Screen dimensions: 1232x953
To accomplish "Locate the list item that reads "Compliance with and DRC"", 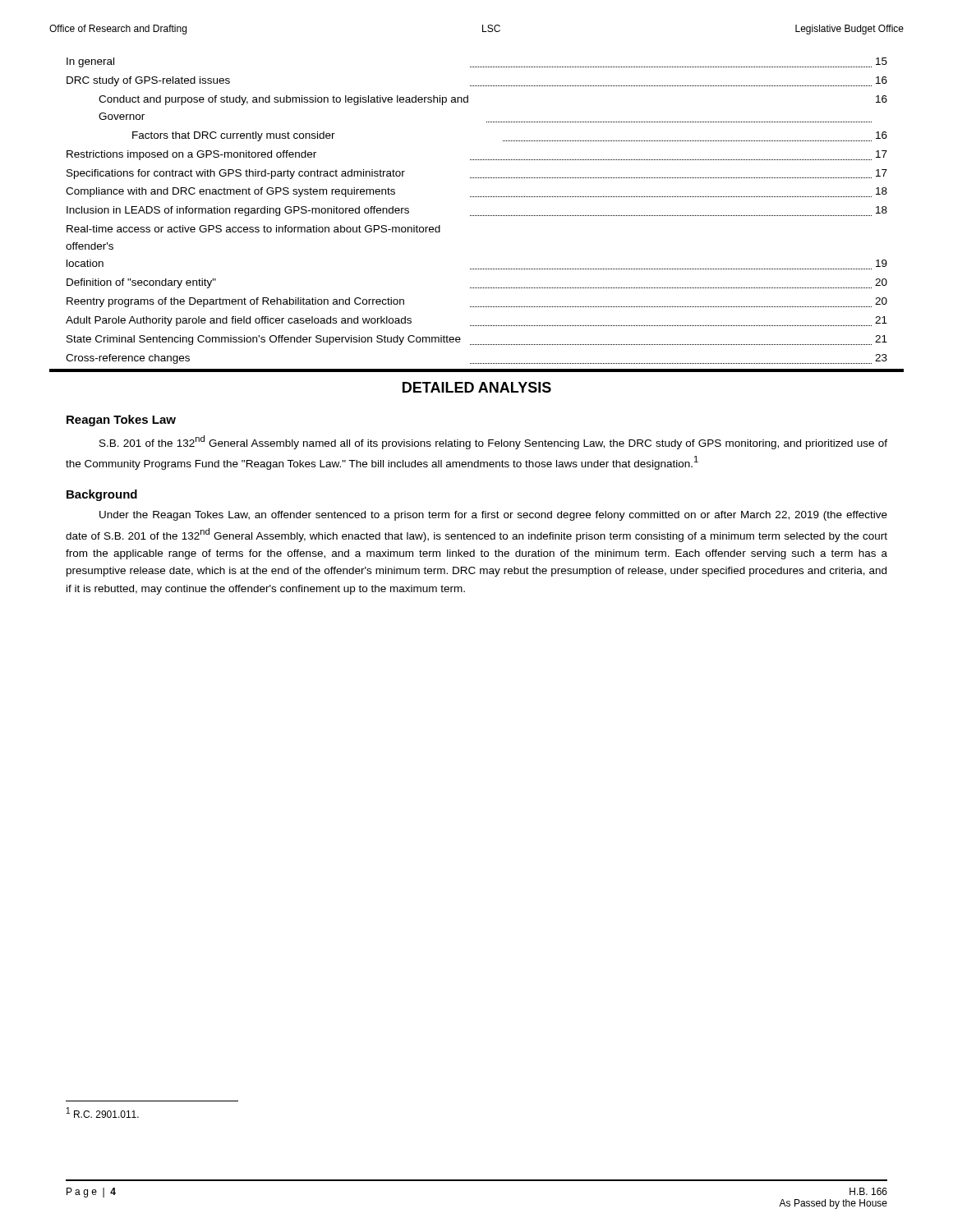I will click(x=476, y=192).
